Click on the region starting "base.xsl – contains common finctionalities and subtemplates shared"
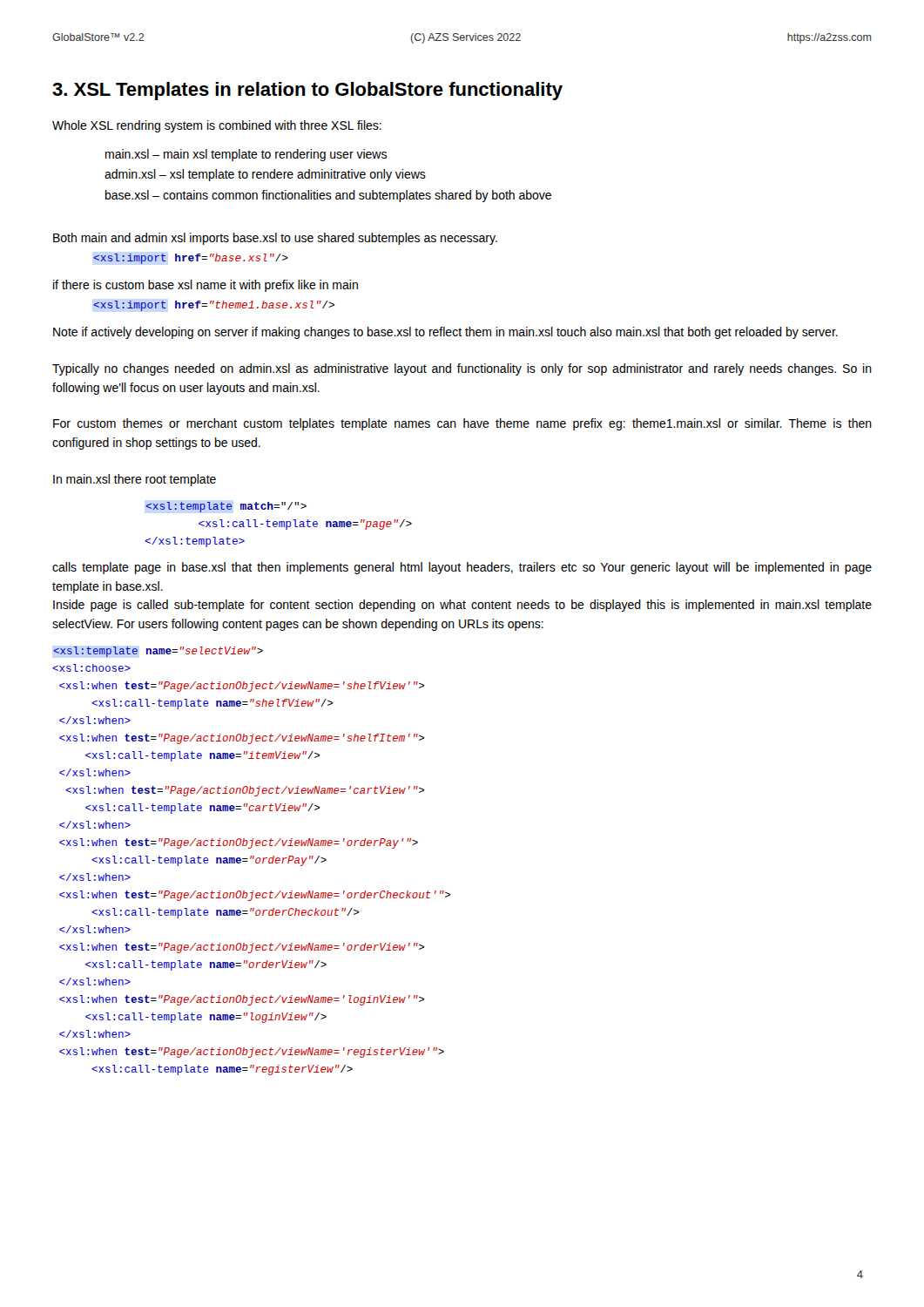Viewport: 924px width, 1307px height. [x=328, y=195]
